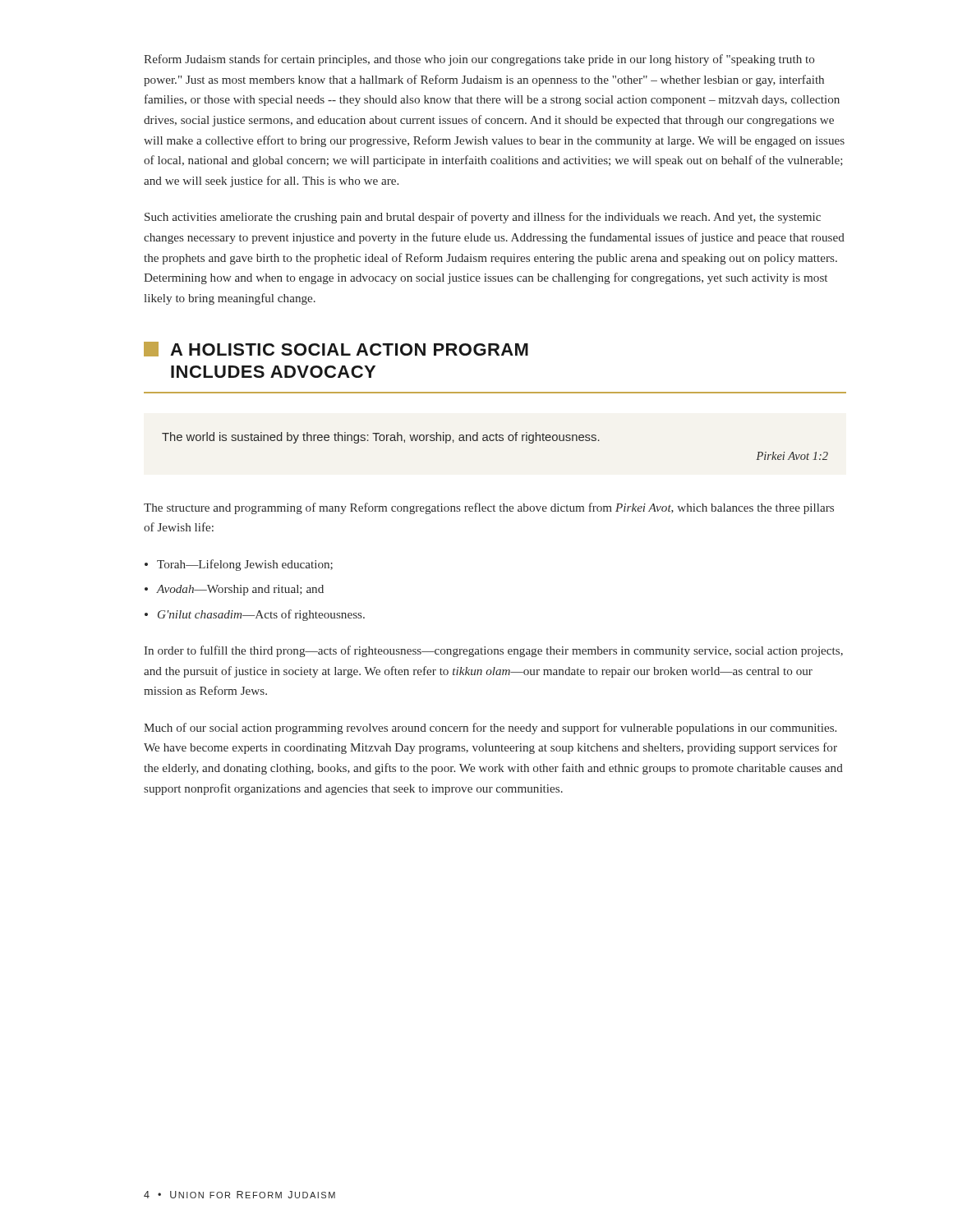Locate the passage starting "Much of our social"
The width and height of the screenshot is (953, 1232).
pos(493,757)
